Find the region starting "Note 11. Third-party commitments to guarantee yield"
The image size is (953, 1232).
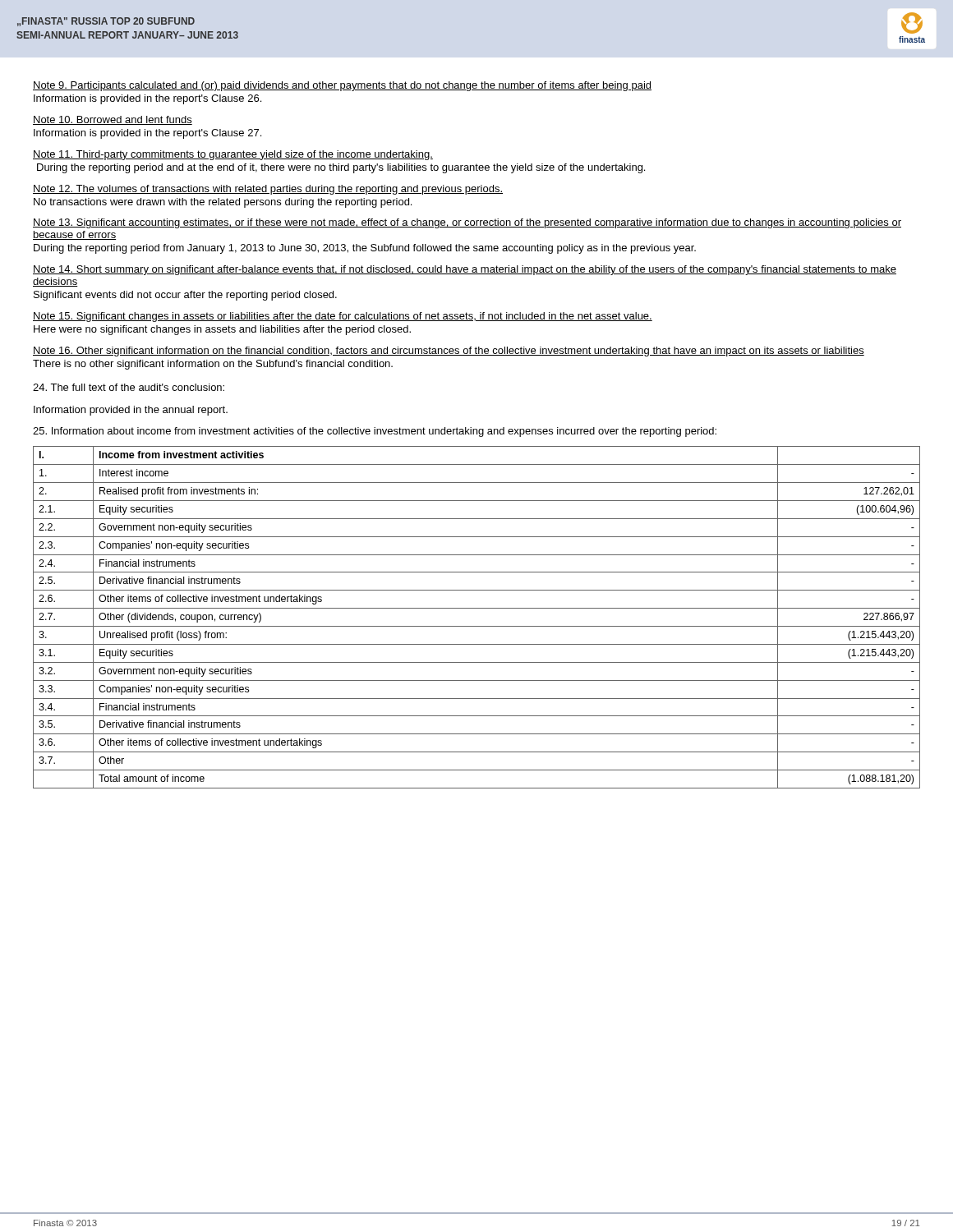[233, 154]
